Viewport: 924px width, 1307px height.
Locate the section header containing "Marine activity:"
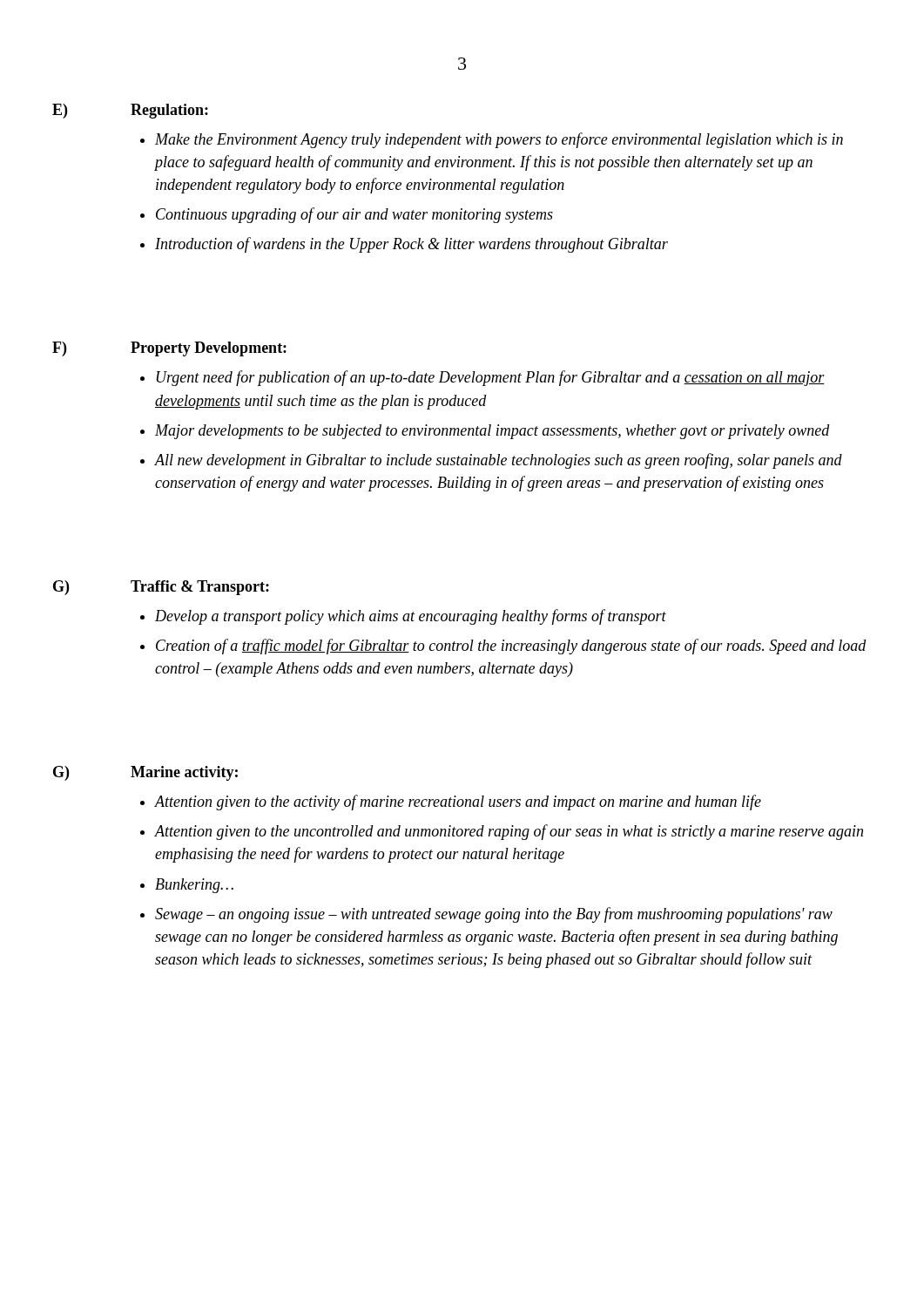(x=185, y=772)
